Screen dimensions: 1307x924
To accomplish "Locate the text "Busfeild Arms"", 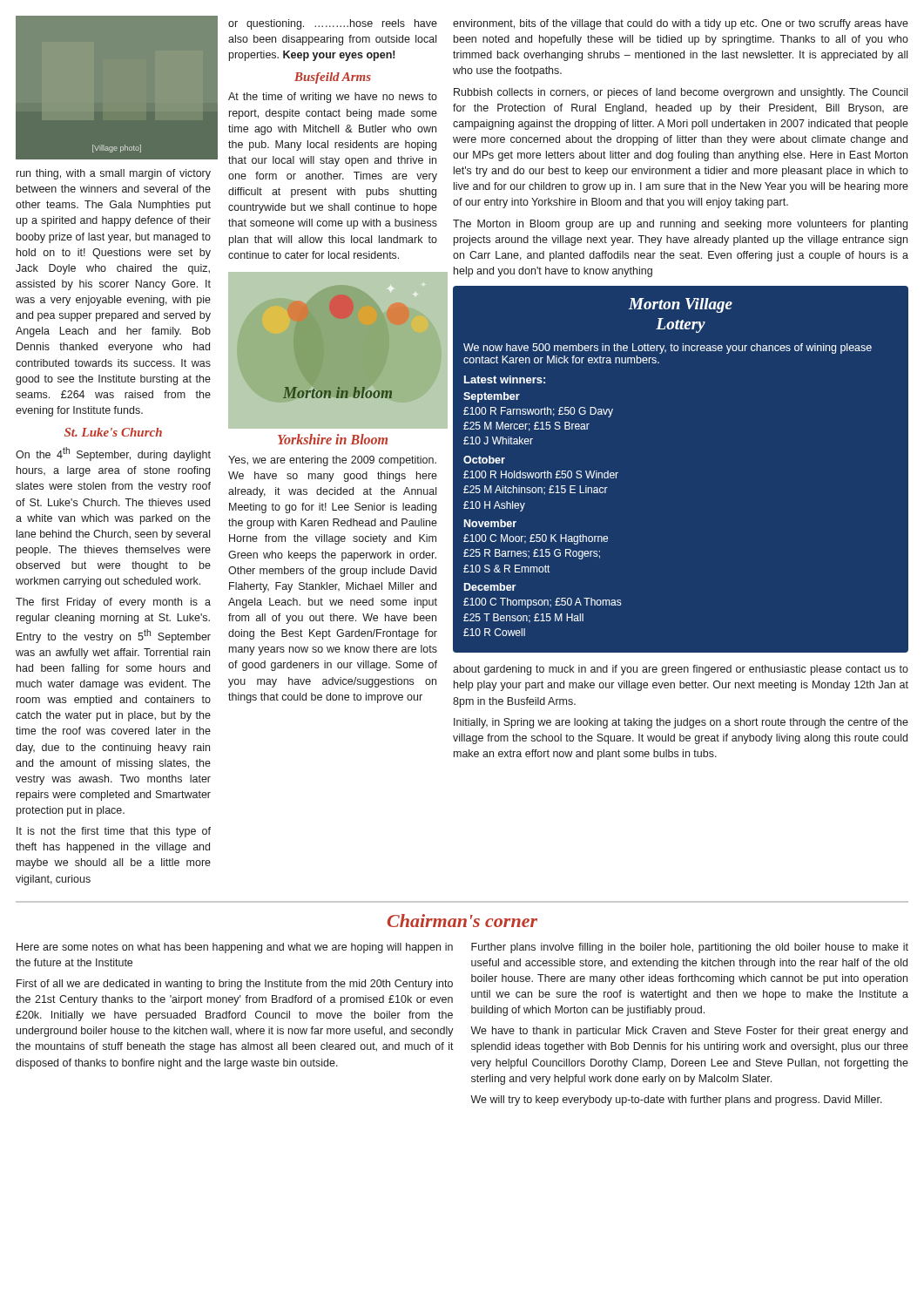I will (x=333, y=77).
